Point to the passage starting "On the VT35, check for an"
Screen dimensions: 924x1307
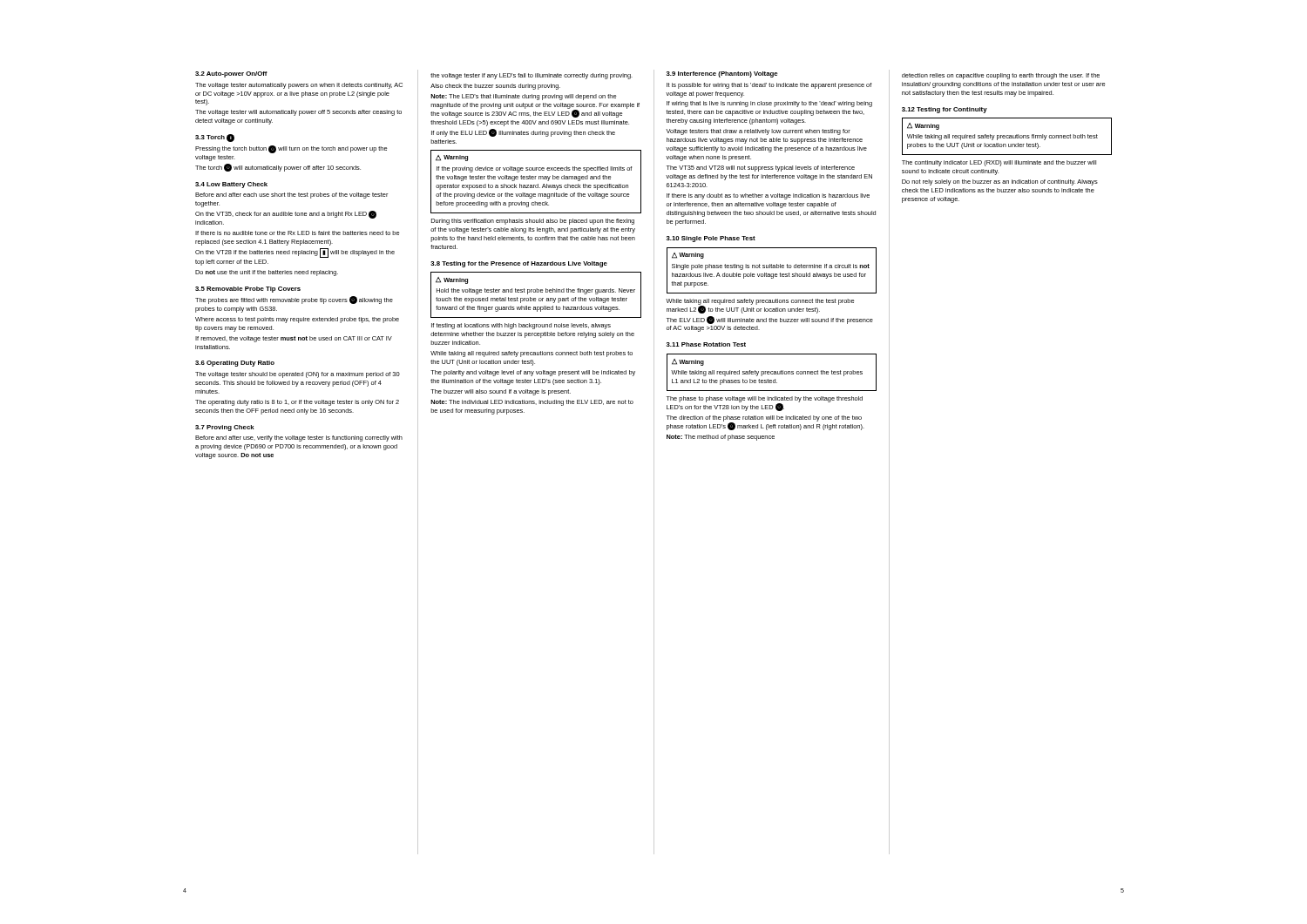point(300,219)
